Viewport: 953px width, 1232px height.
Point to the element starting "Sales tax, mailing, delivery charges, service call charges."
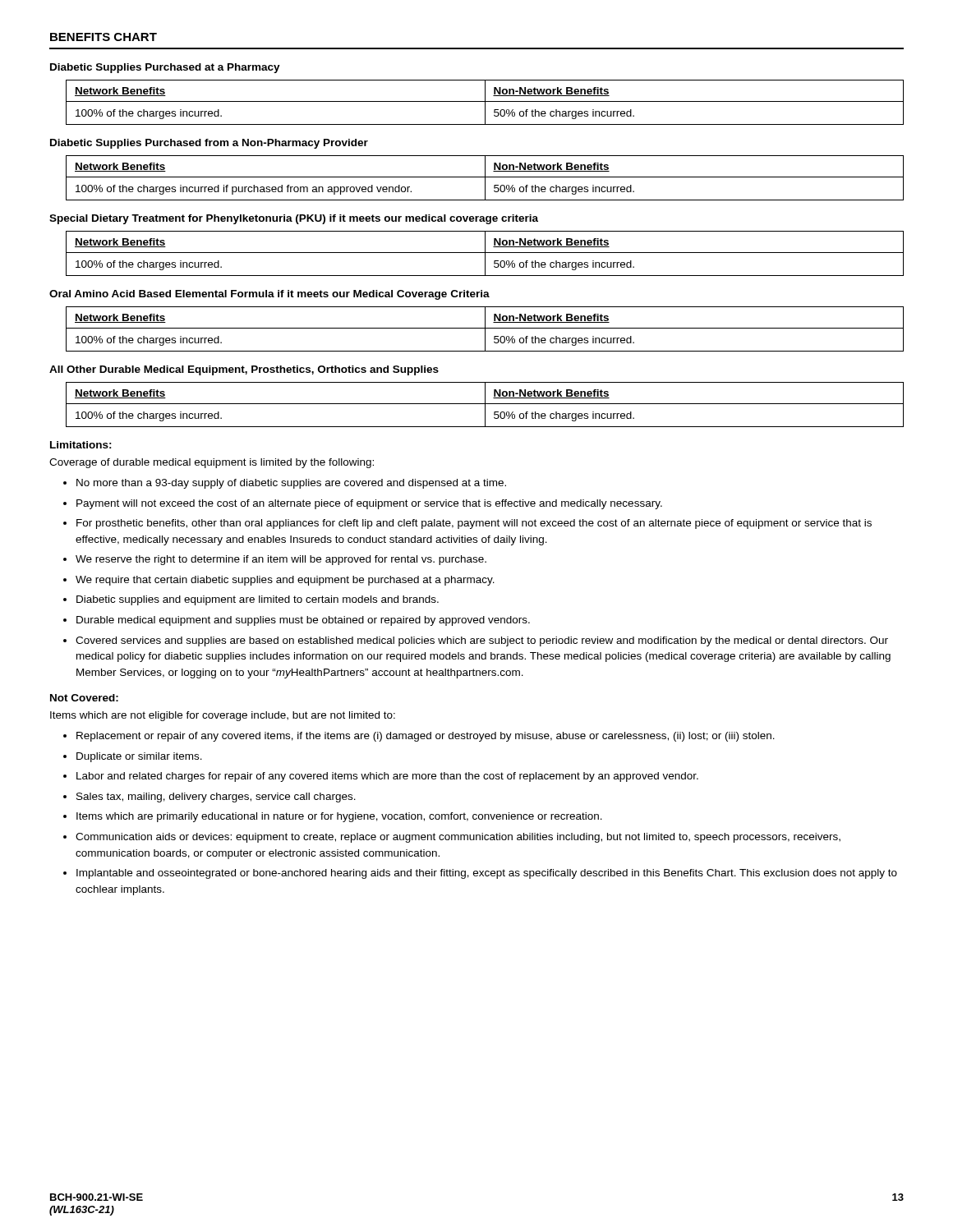tap(216, 796)
